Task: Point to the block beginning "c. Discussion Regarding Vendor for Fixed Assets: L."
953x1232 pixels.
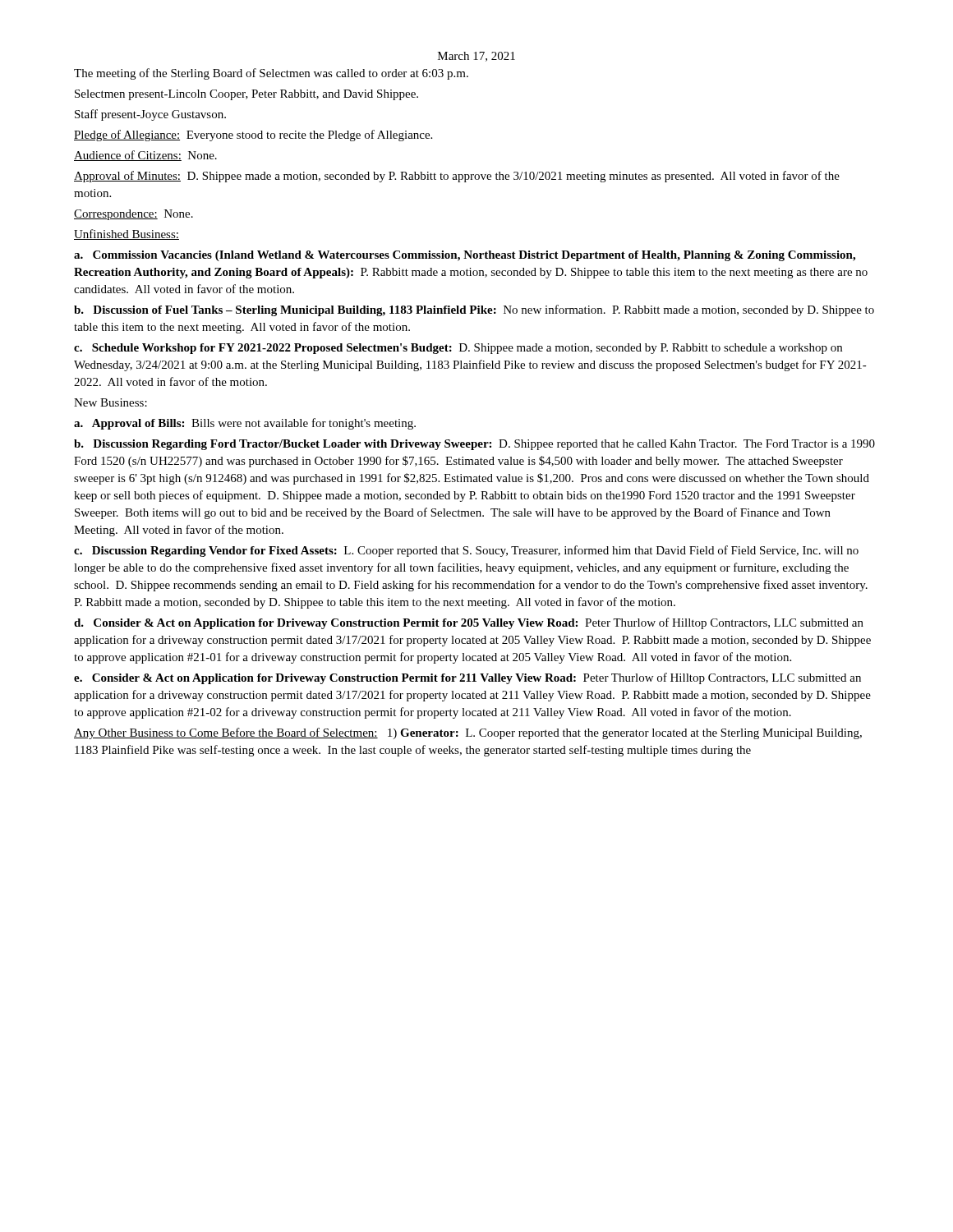Action: [472, 576]
